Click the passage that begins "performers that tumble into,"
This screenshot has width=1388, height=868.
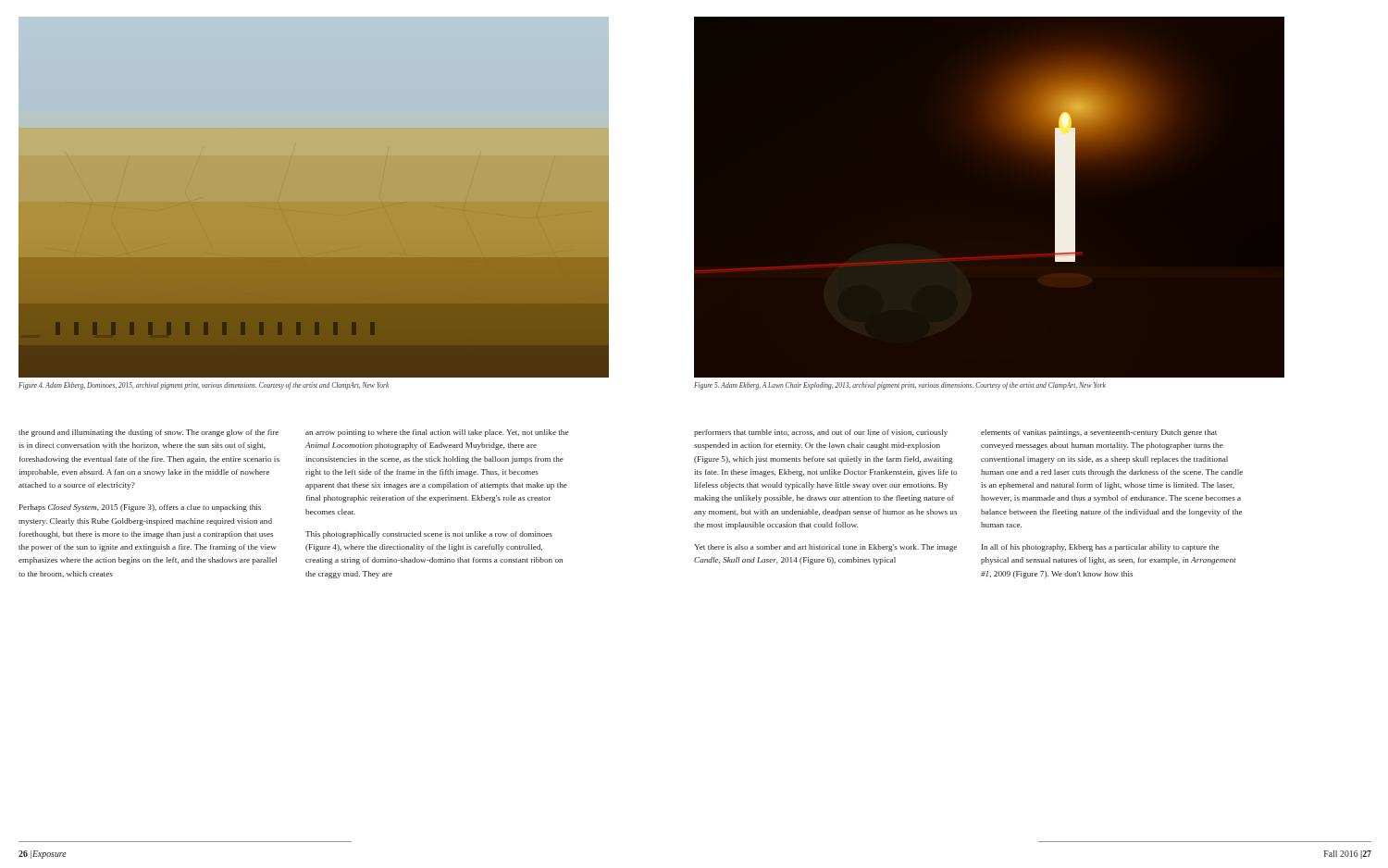tap(826, 496)
